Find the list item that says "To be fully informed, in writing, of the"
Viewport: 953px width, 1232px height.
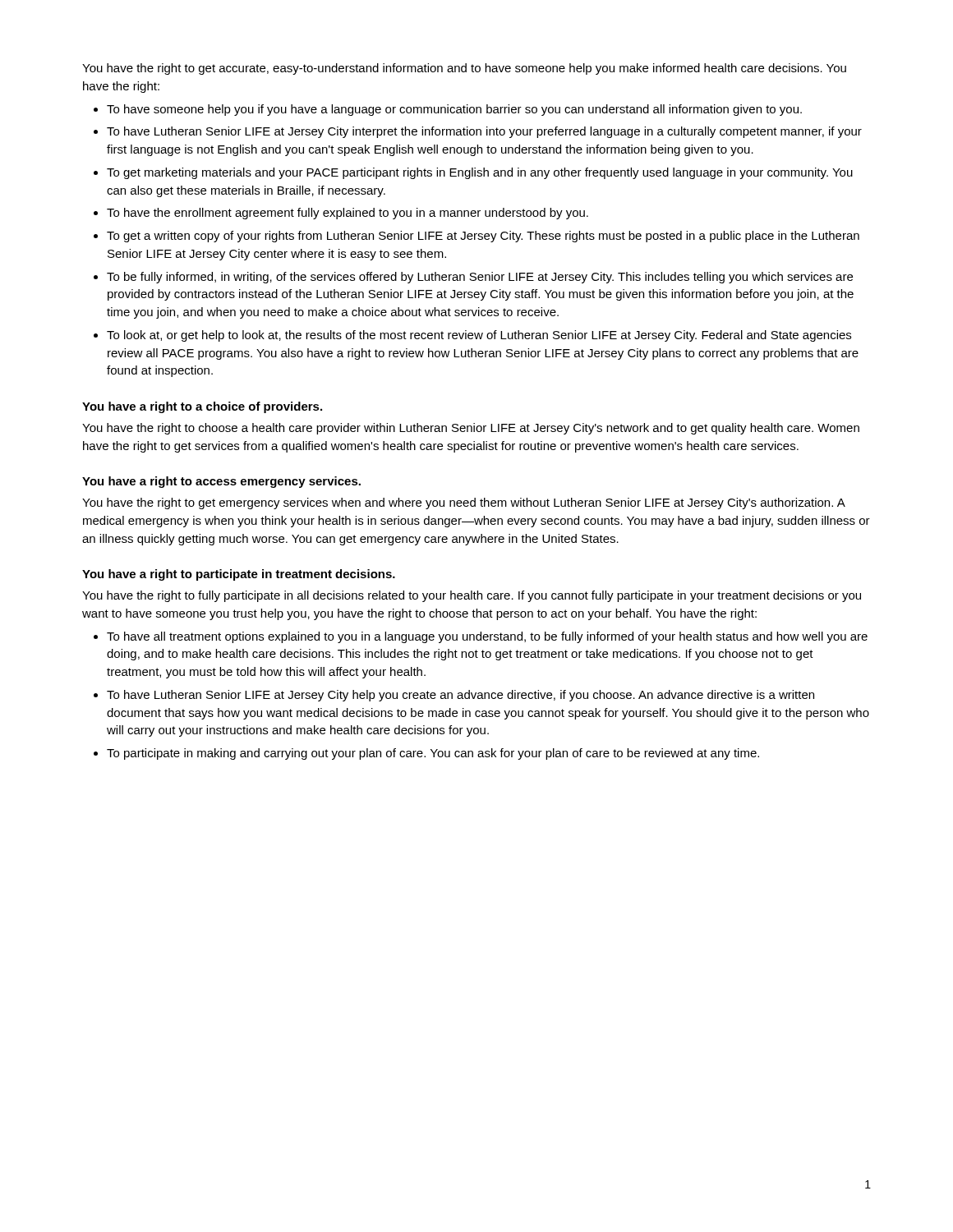pyautogui.click(x=480, y=294)
